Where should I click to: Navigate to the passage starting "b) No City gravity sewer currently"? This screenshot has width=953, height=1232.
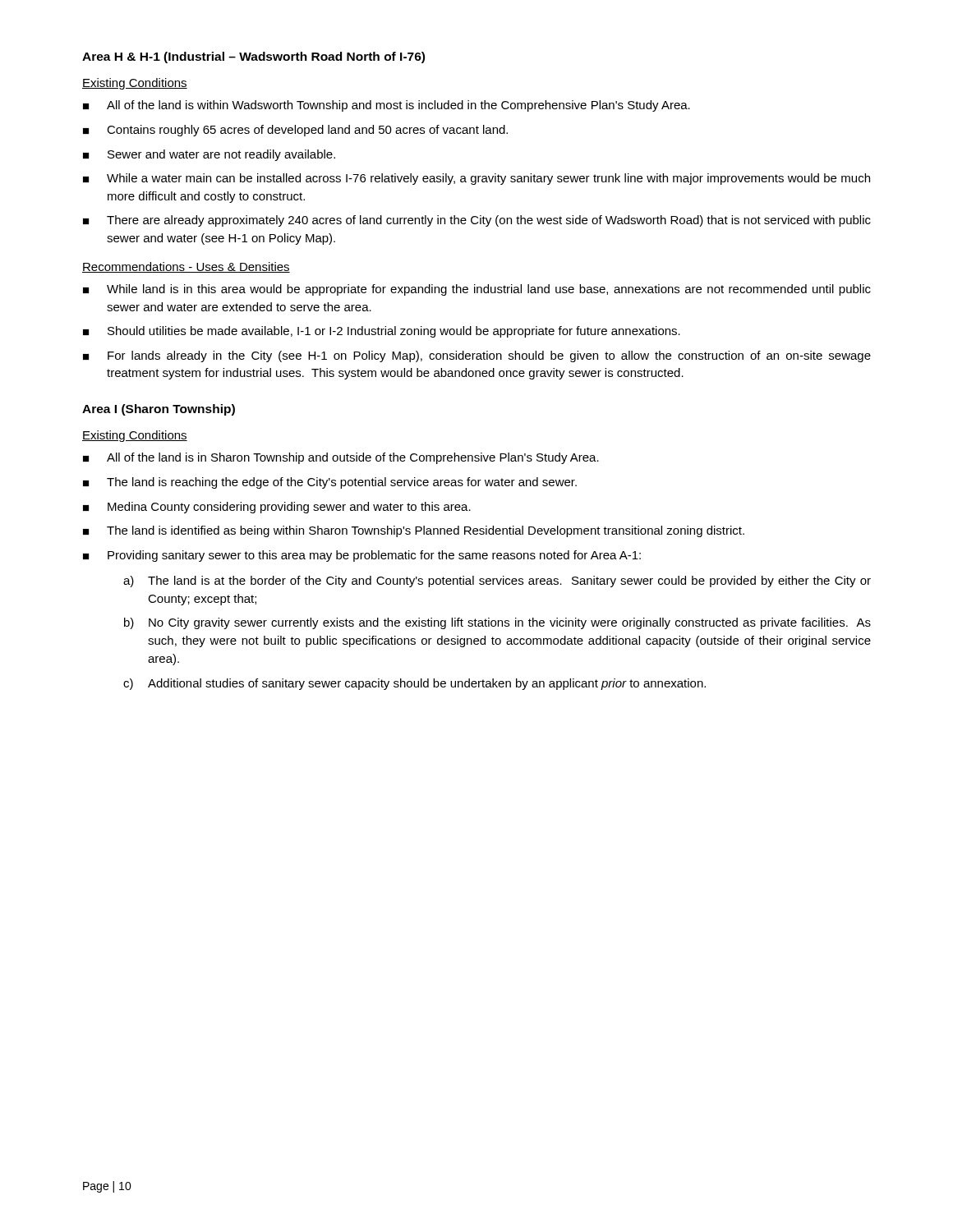click(497, 641)
